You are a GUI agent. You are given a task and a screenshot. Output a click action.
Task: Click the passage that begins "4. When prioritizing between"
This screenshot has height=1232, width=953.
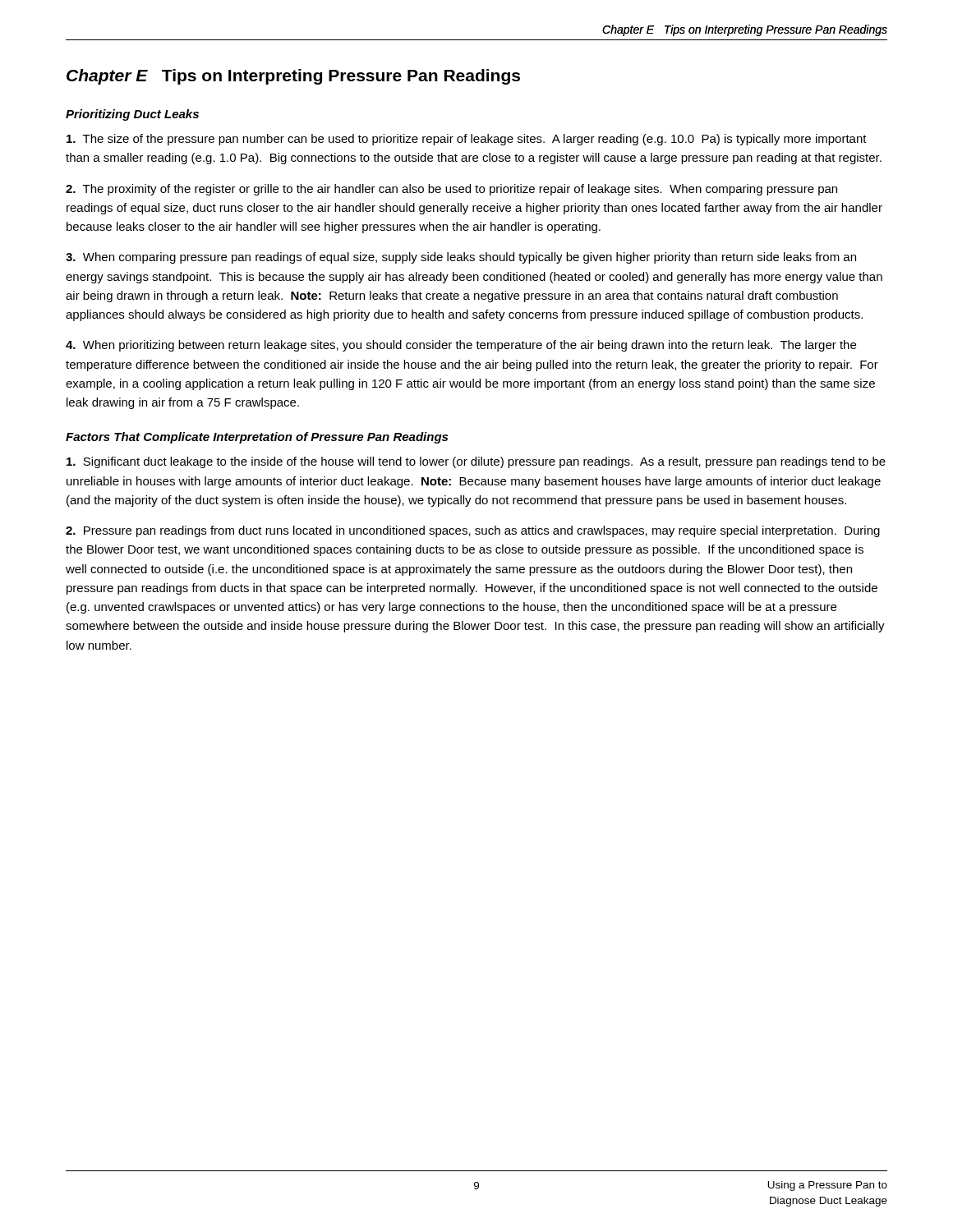coord(472,373)
